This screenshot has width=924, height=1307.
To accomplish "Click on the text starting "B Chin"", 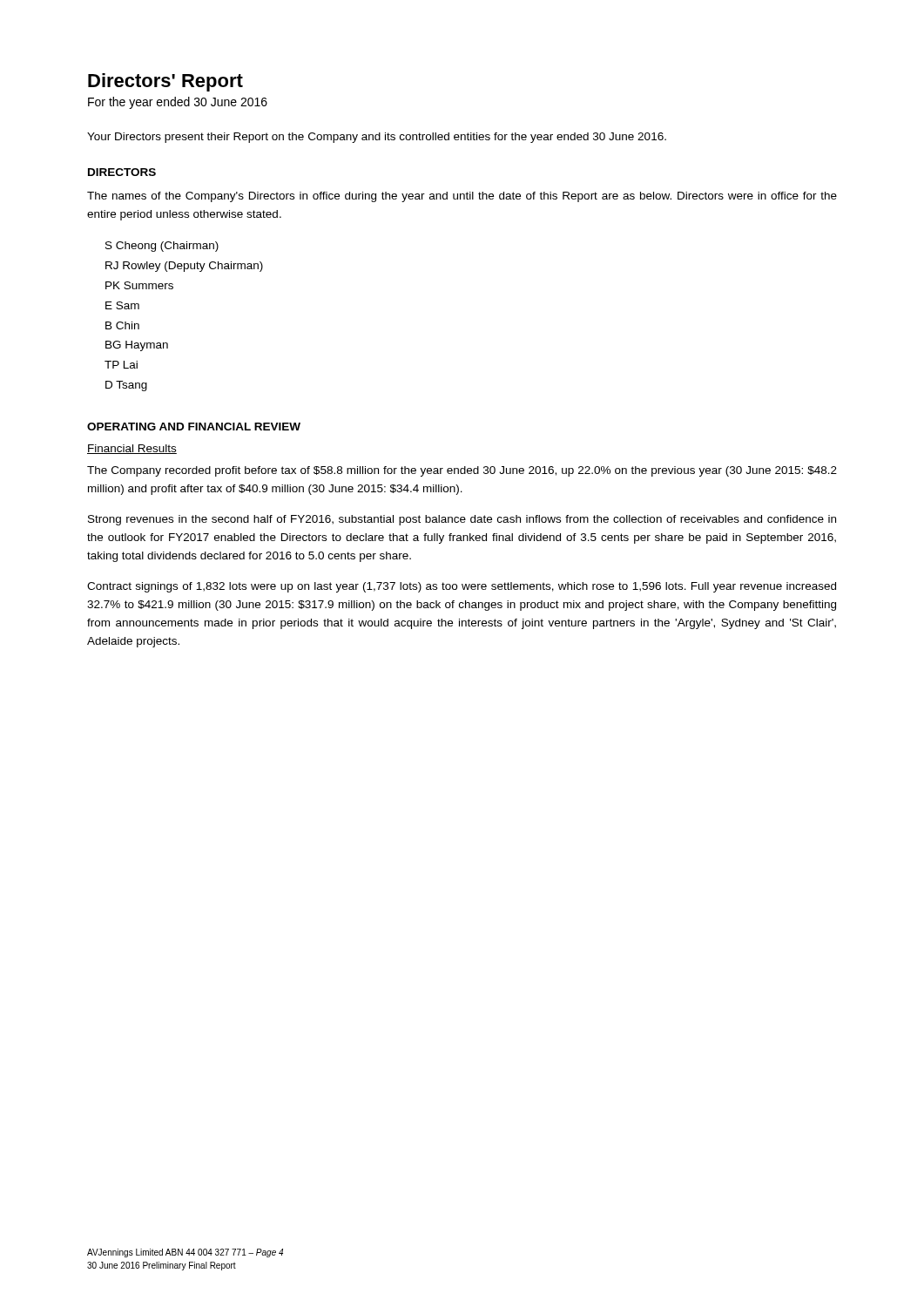I will 122,325.
